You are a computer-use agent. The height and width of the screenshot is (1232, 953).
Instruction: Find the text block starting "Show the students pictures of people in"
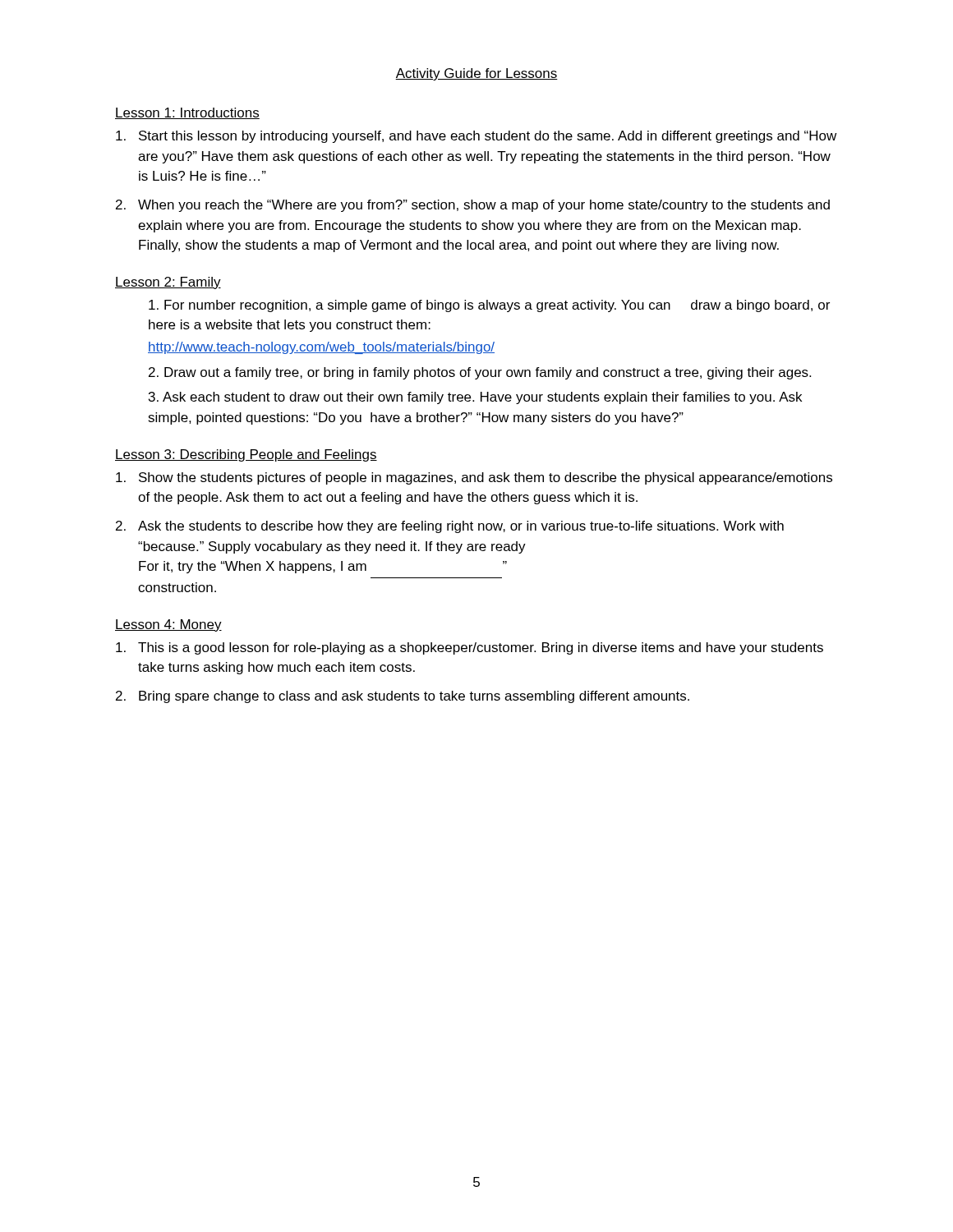coord(476,488)
